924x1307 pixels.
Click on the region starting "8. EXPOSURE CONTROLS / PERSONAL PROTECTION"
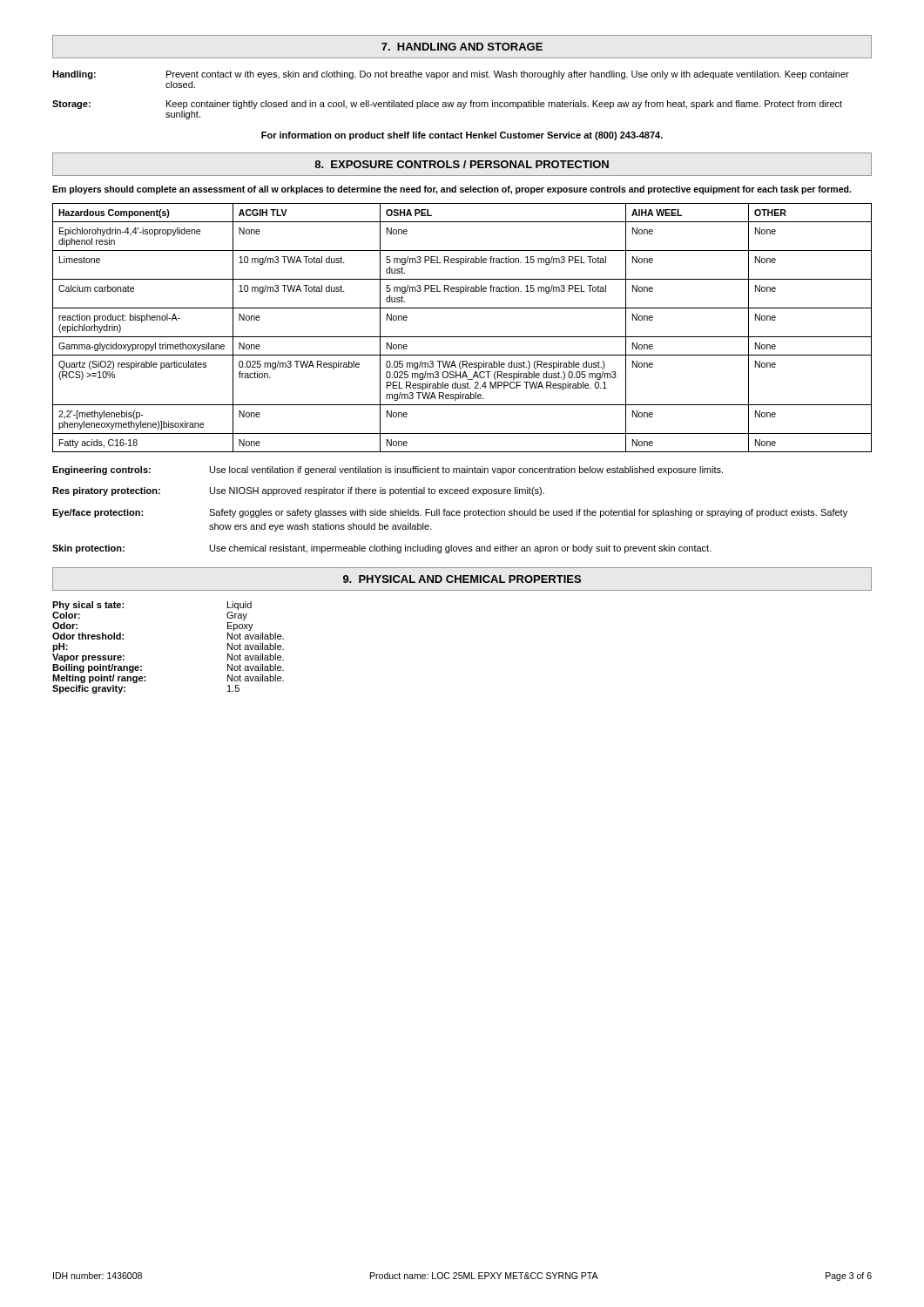pyautogui.click(x=462, y=164)
